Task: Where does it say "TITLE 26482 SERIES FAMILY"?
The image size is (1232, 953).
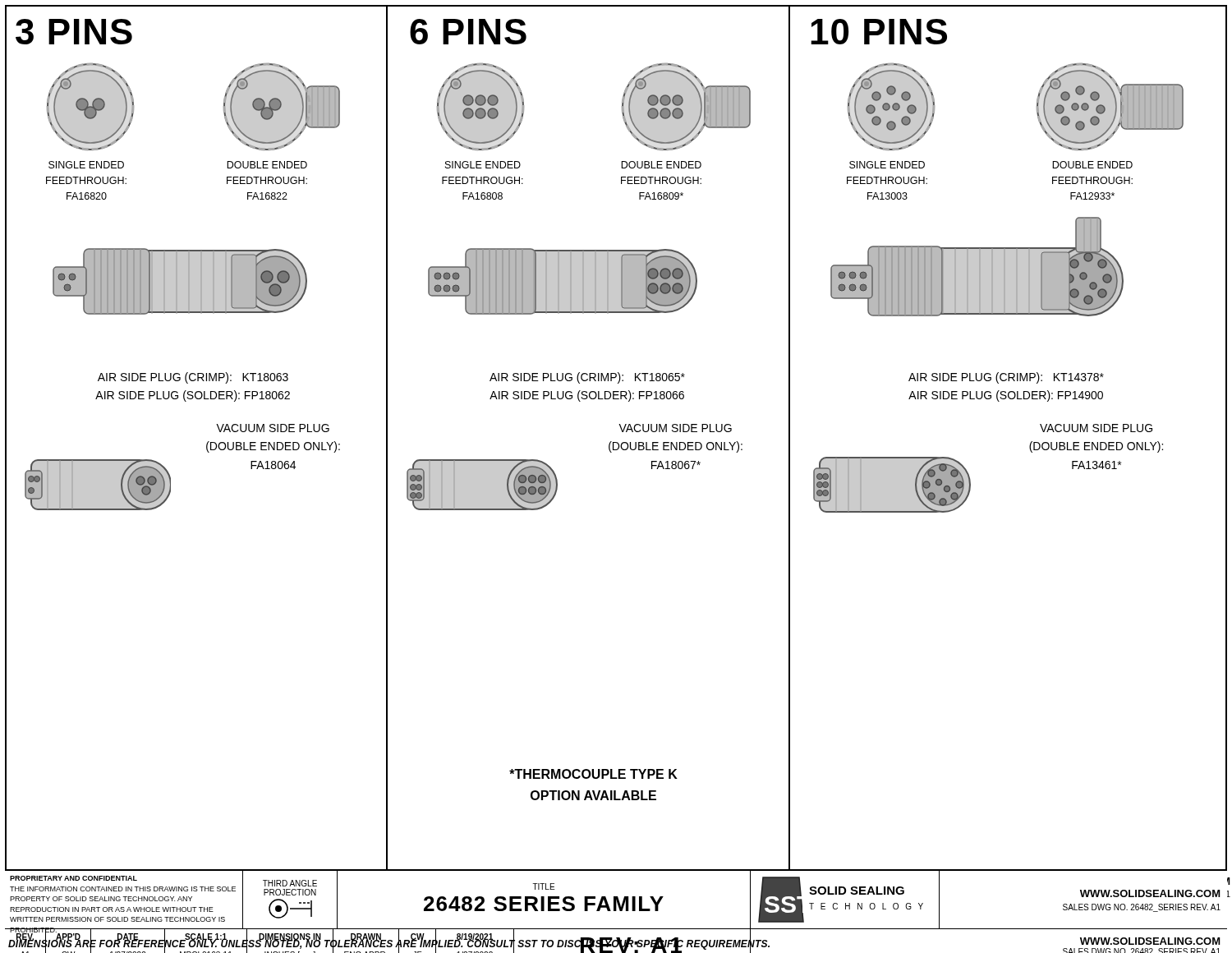Action: point(508,893)
